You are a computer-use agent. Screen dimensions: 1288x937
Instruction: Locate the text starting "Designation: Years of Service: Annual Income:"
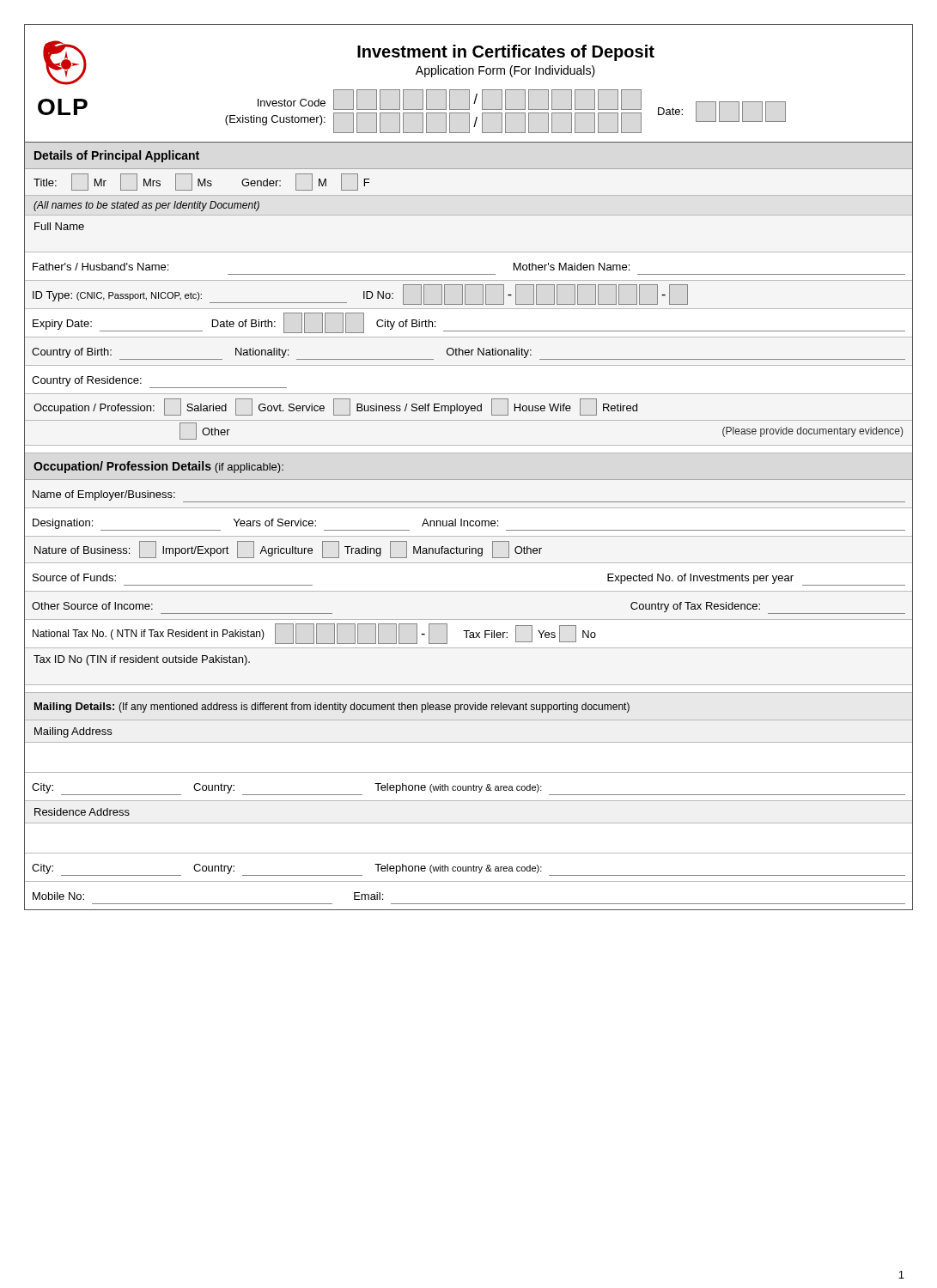pyautogui.click(x=465, y=522)
